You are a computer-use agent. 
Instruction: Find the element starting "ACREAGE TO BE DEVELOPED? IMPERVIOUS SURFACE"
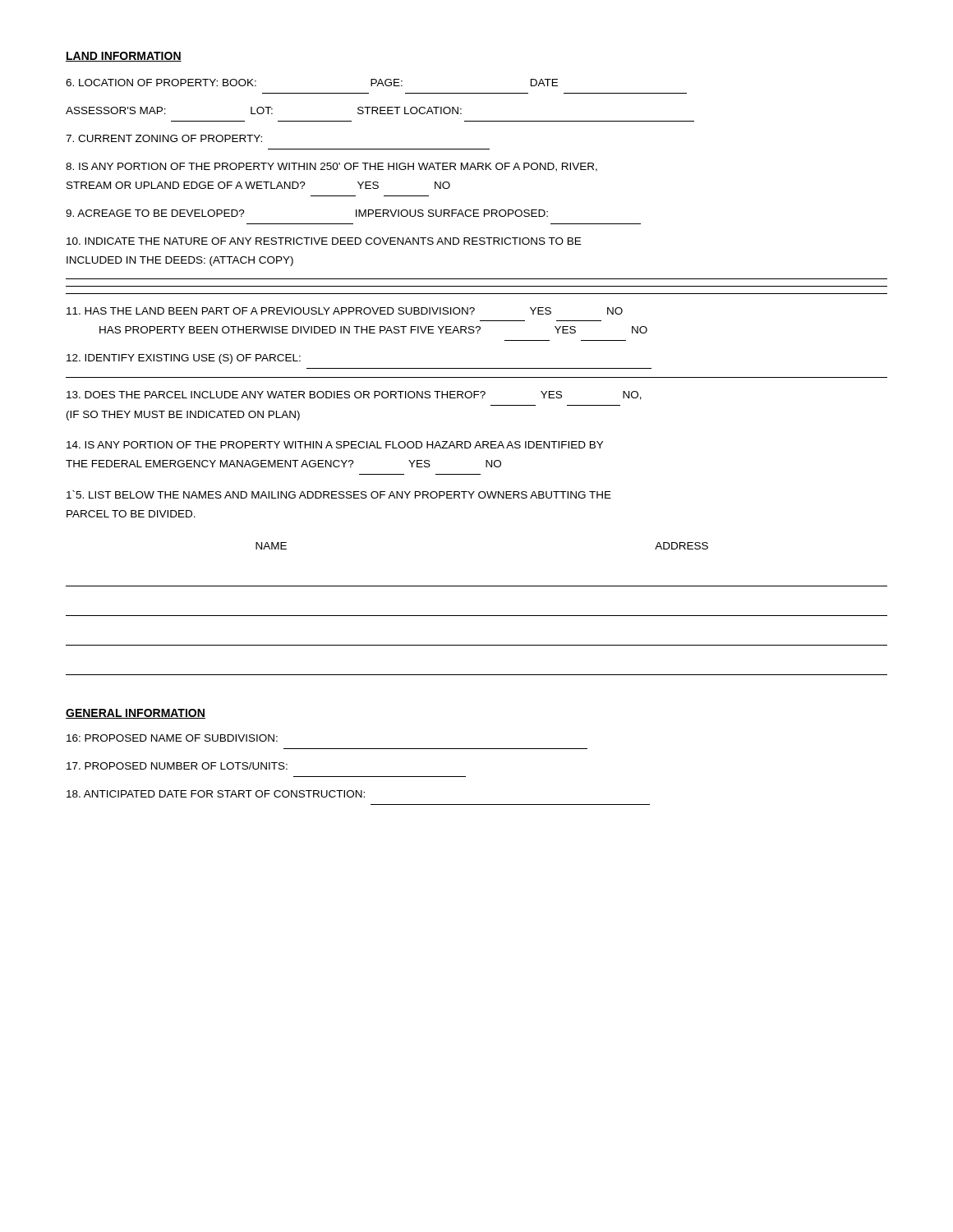point(353,214)
